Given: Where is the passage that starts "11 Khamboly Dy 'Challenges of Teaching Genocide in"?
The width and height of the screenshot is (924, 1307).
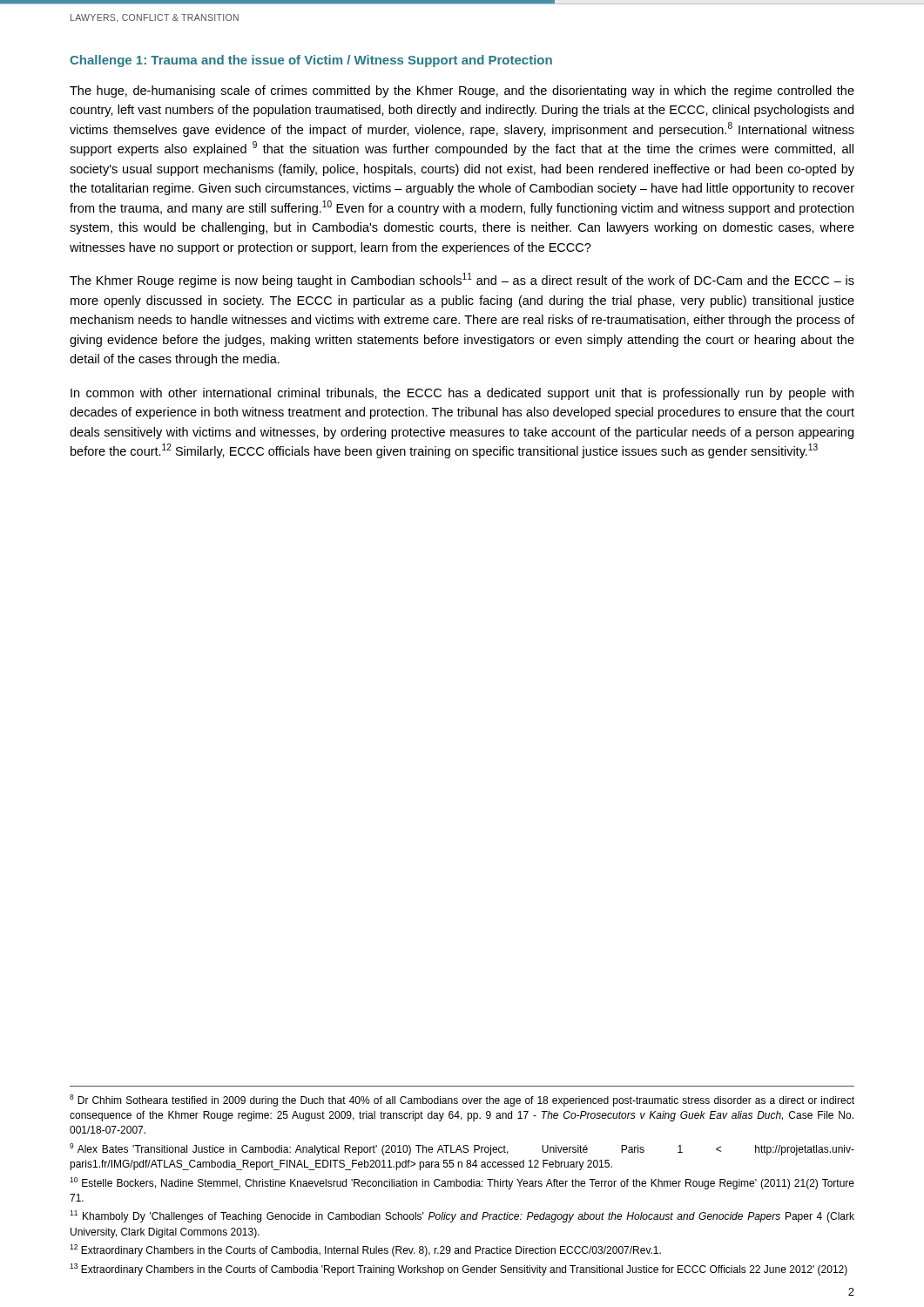Looking at the screenshot, I should click(x=462, y=1224).
